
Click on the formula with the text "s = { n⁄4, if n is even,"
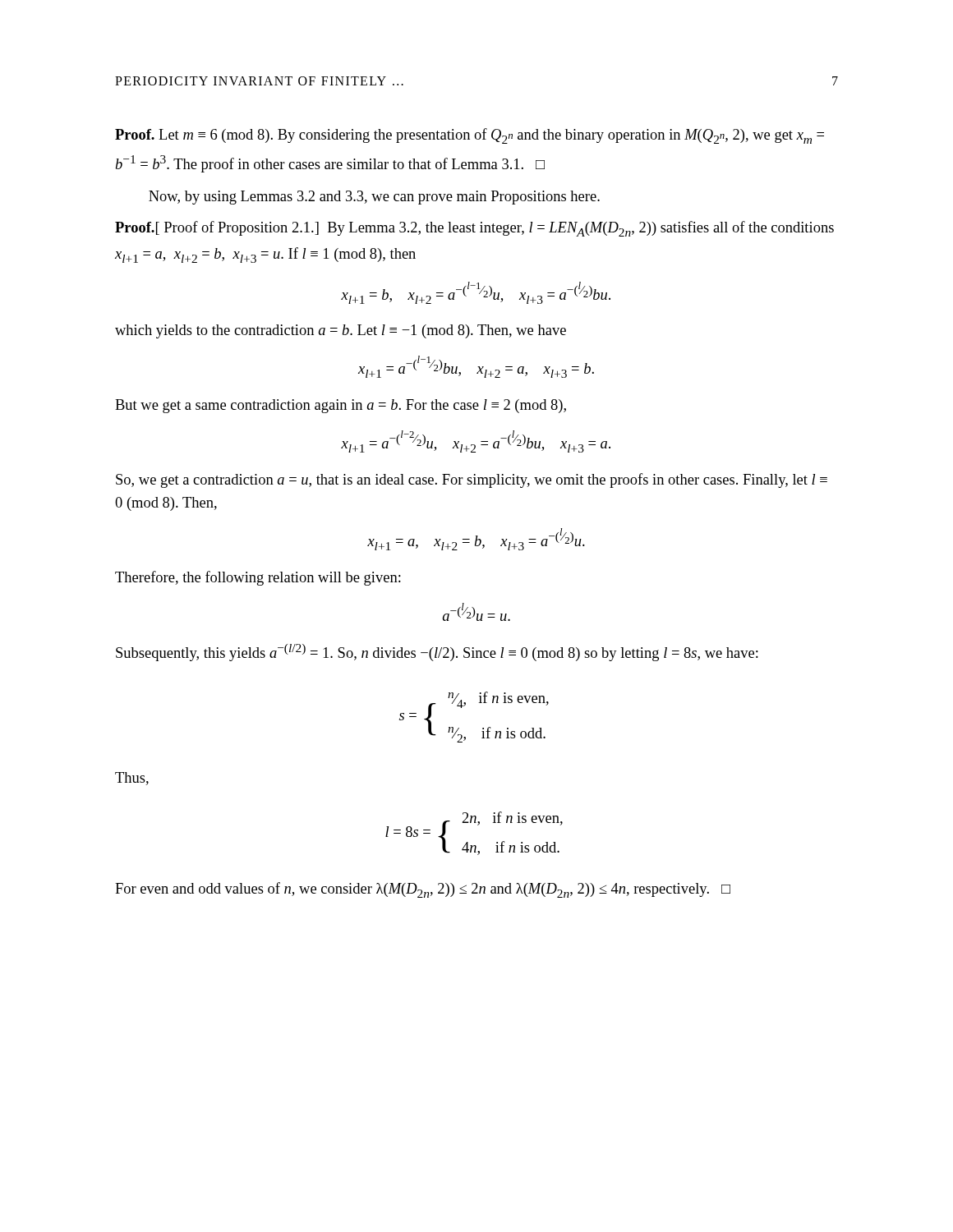[476, 717]
